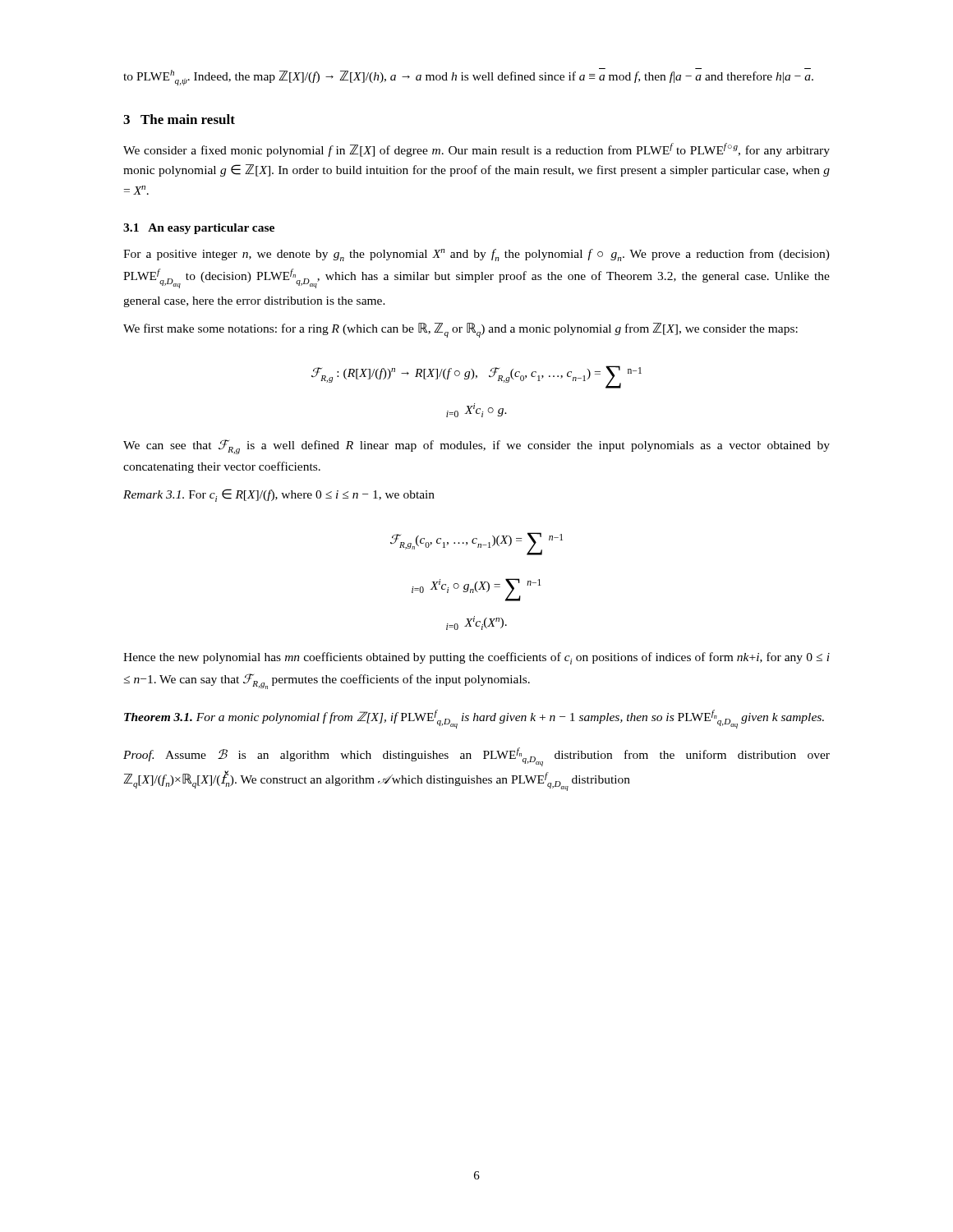Locate the text block that reads "to PLWEhq,ψ. Indeed, the map ℤ[X]/(f)"
Screen dimensions: 1232x953
[x=476, y=77]
